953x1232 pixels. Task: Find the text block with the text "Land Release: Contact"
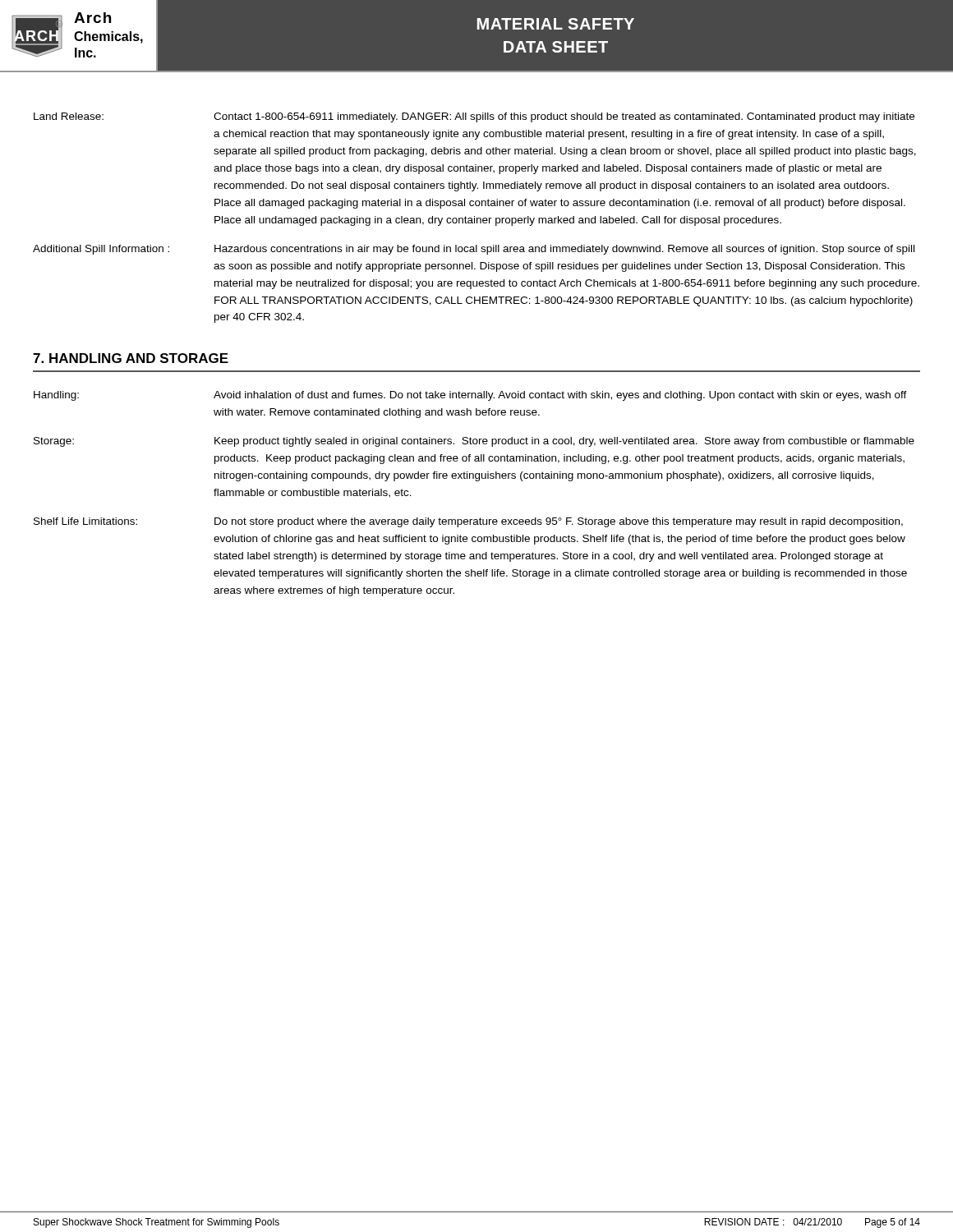tap(476, 169)
